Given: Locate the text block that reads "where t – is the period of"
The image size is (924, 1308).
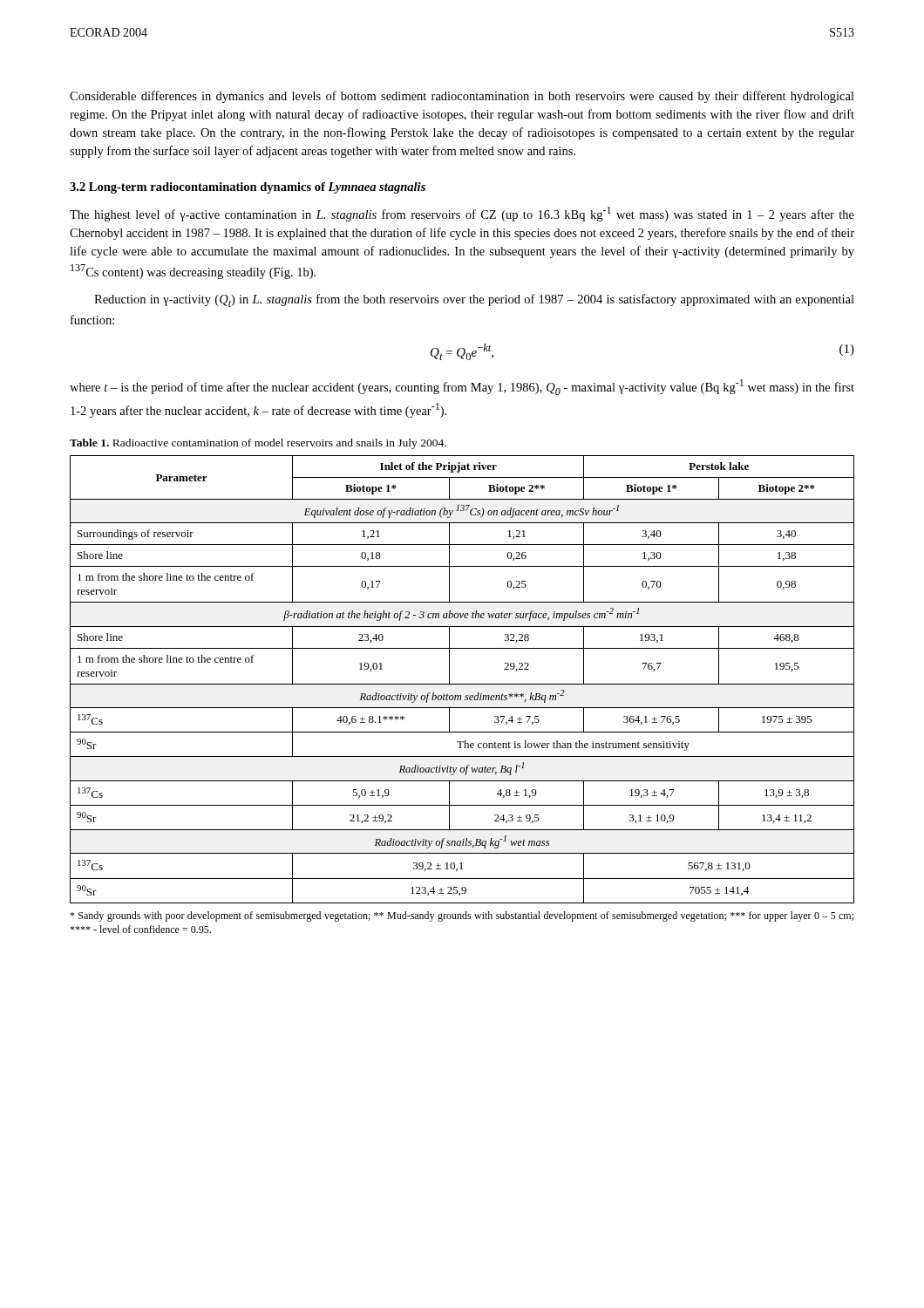Looking at the screenshot, I should (462, 397).
